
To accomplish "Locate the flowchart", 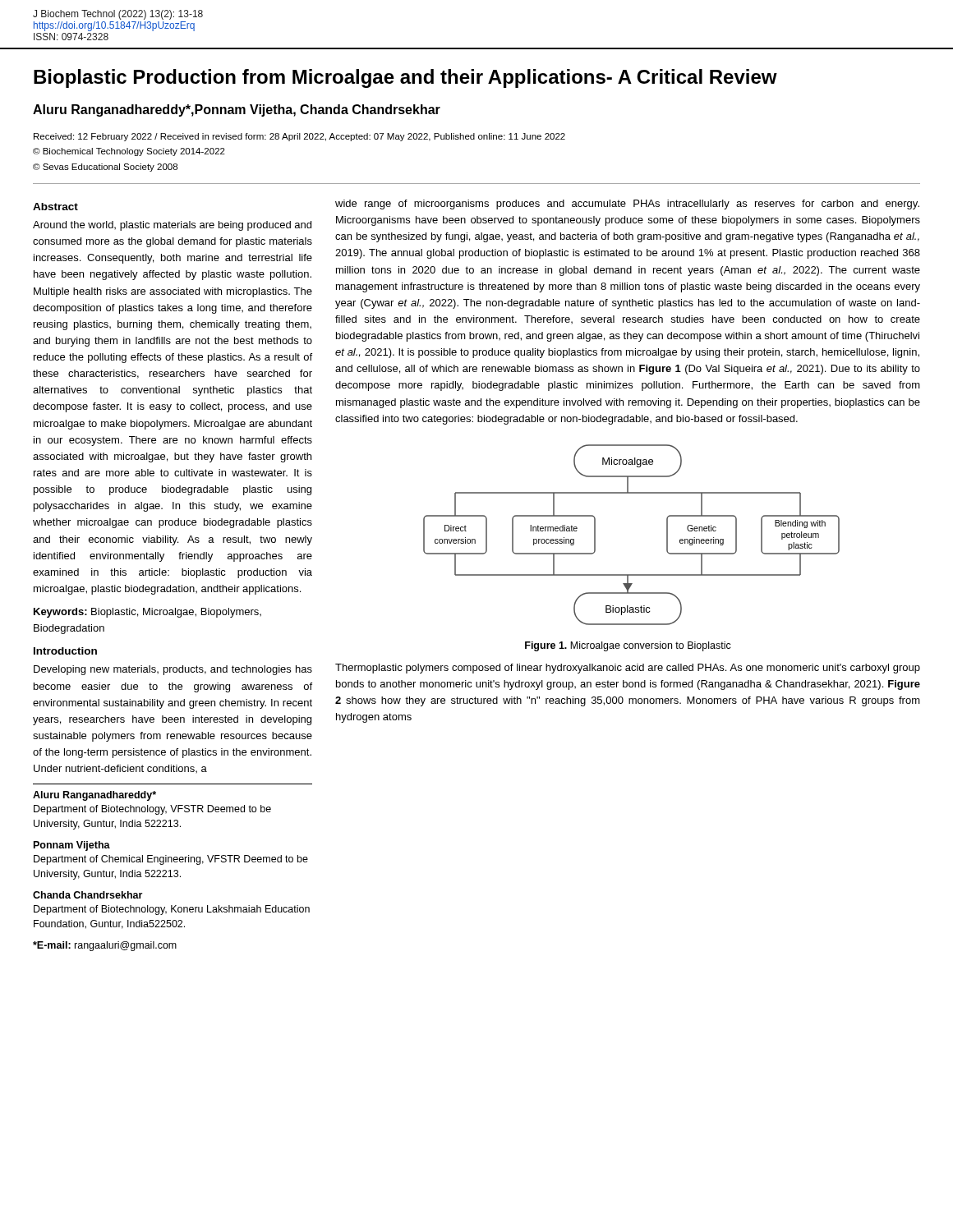I will [x=628, y=537].
